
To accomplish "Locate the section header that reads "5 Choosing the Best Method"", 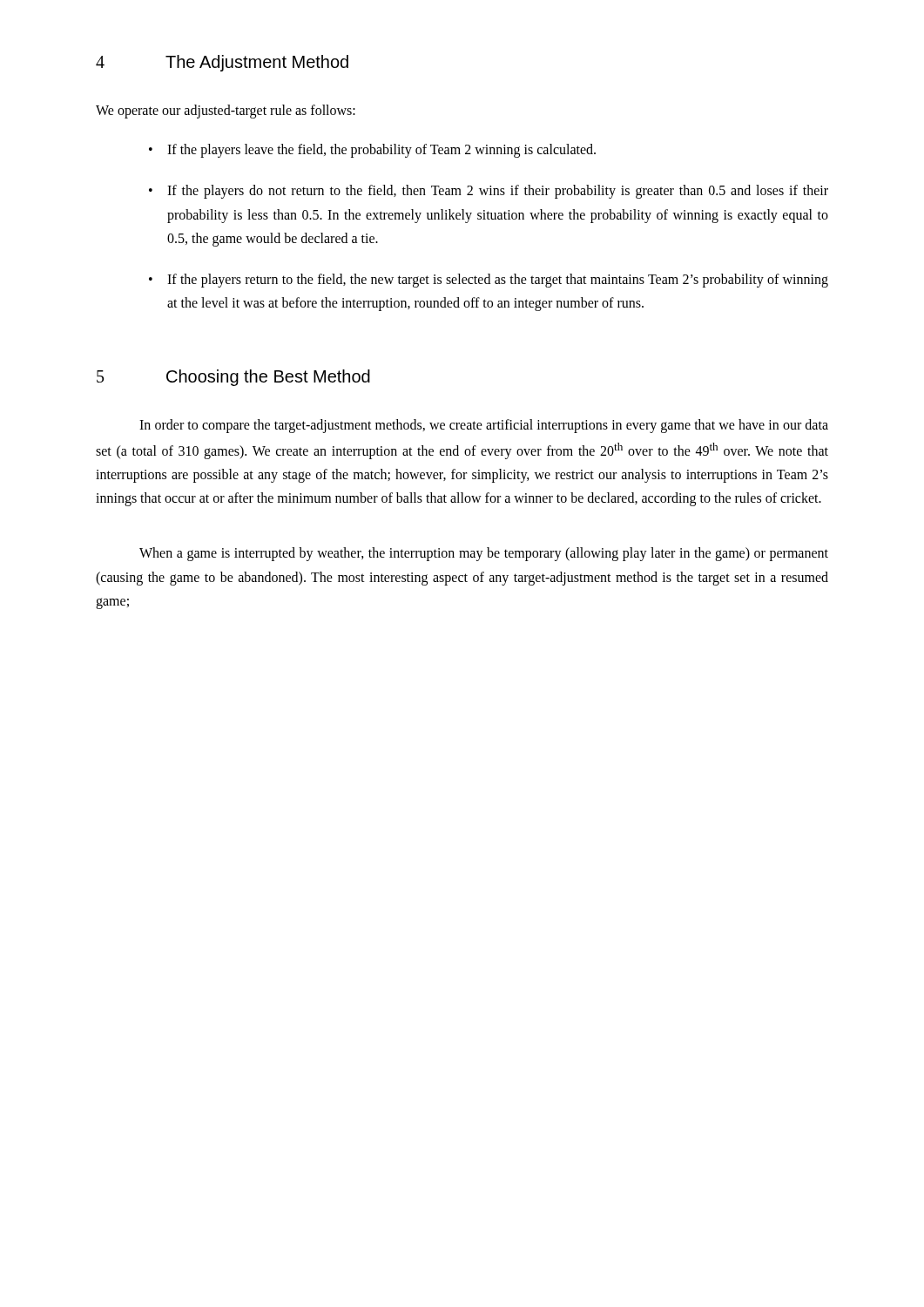I will point(233,377).
